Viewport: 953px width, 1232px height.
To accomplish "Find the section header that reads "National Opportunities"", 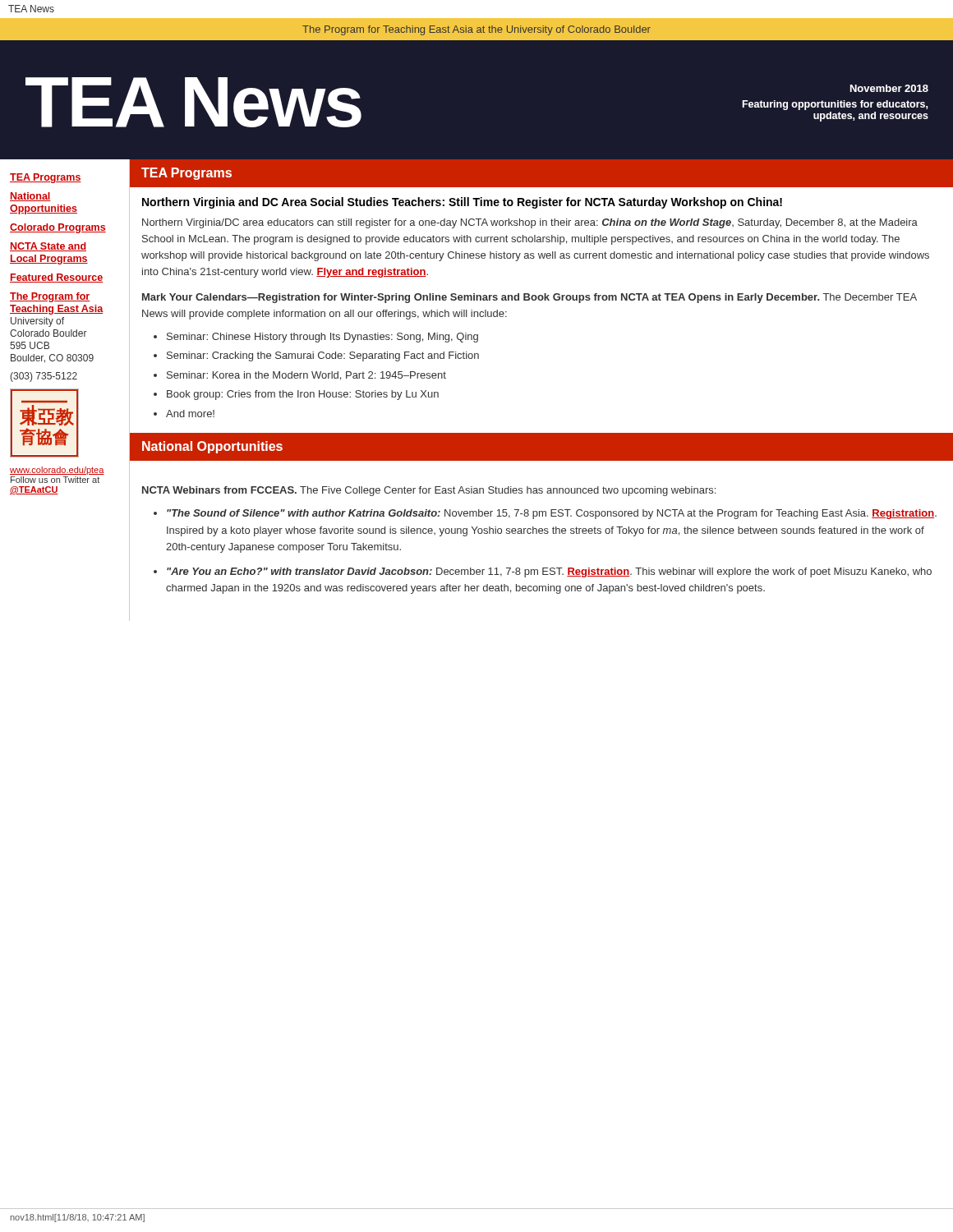I will coord(212,447).
